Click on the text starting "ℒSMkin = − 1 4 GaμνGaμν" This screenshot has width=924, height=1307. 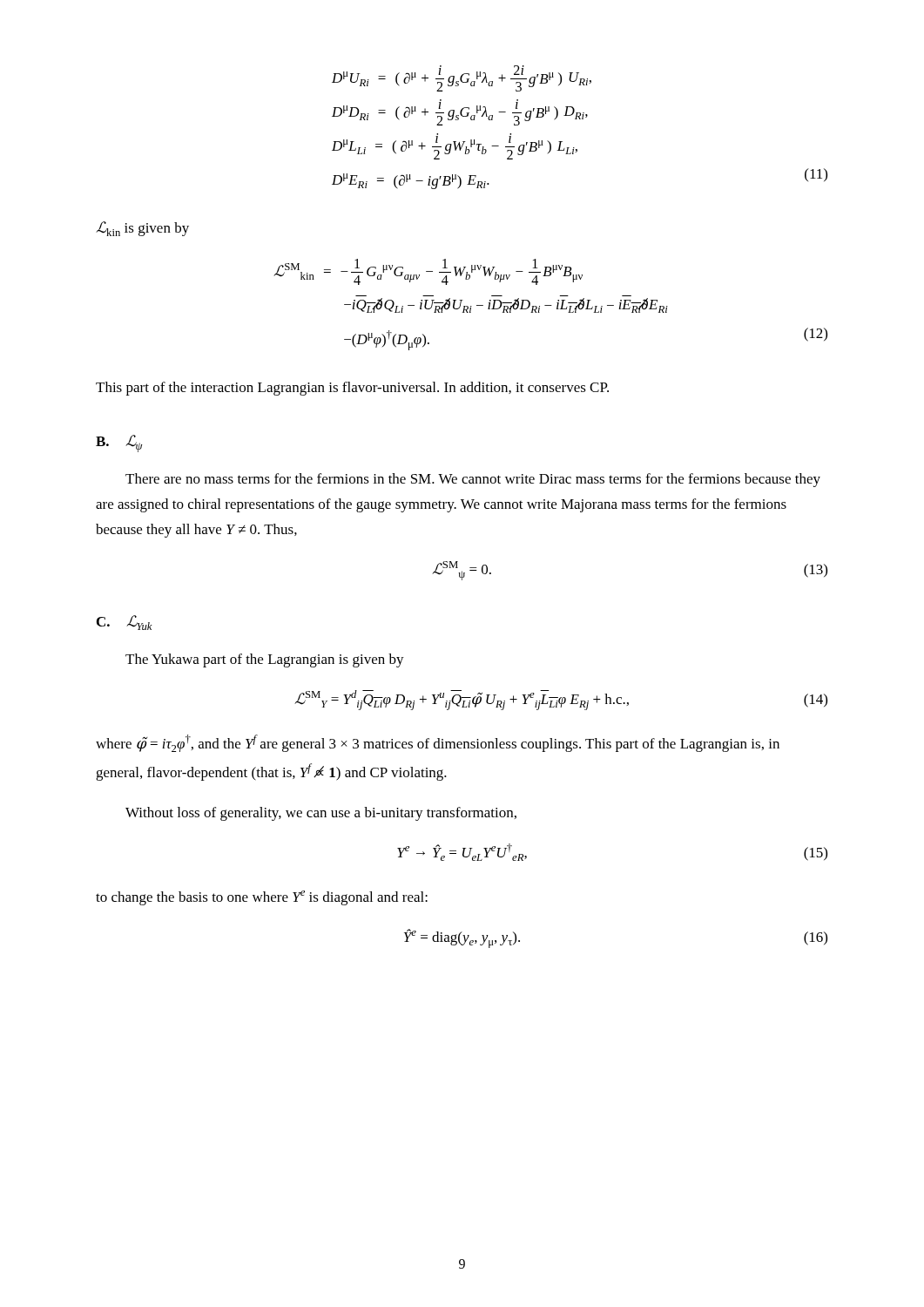coord(462,305)
